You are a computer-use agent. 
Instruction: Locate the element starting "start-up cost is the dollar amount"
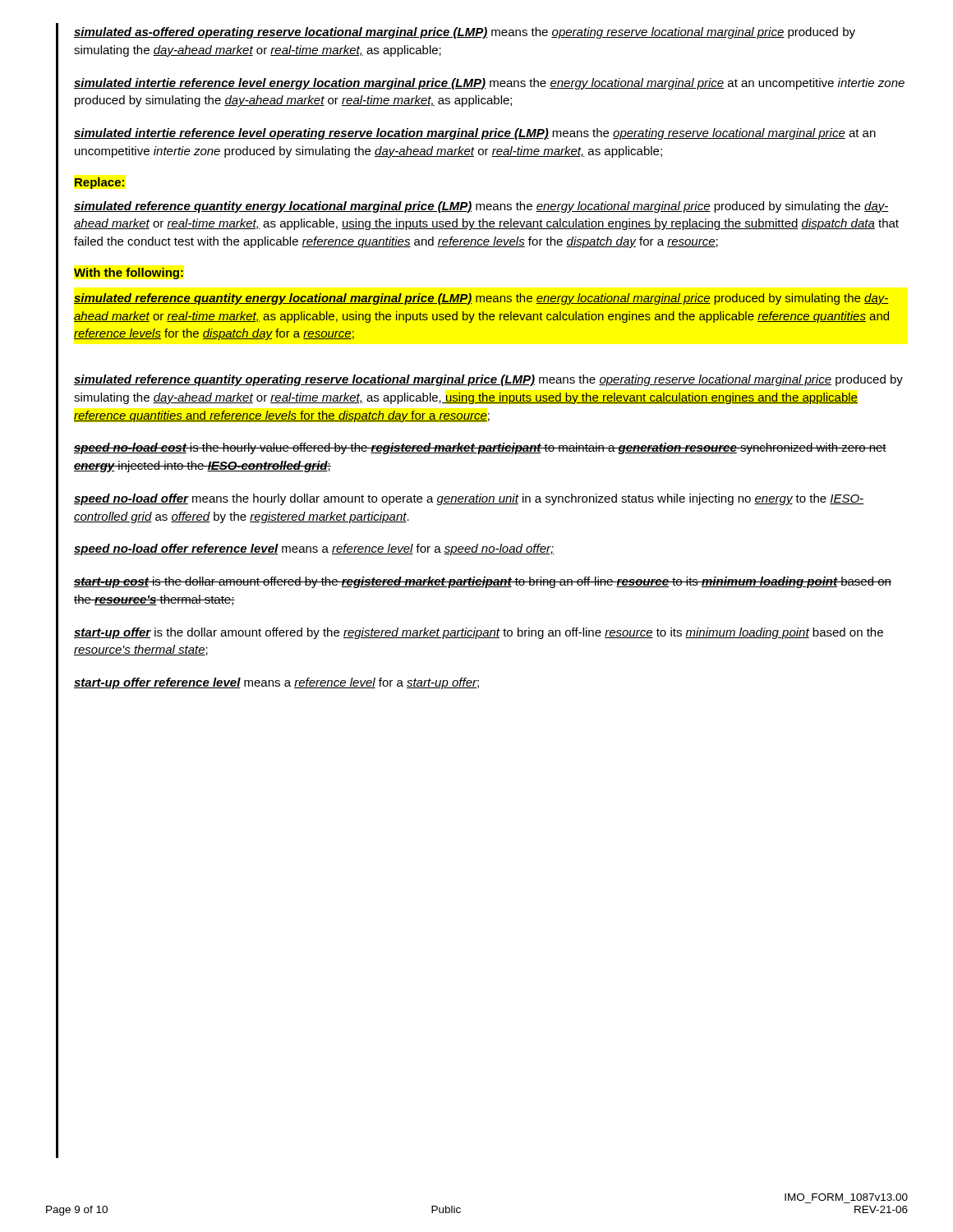click(x=483, y=590)
